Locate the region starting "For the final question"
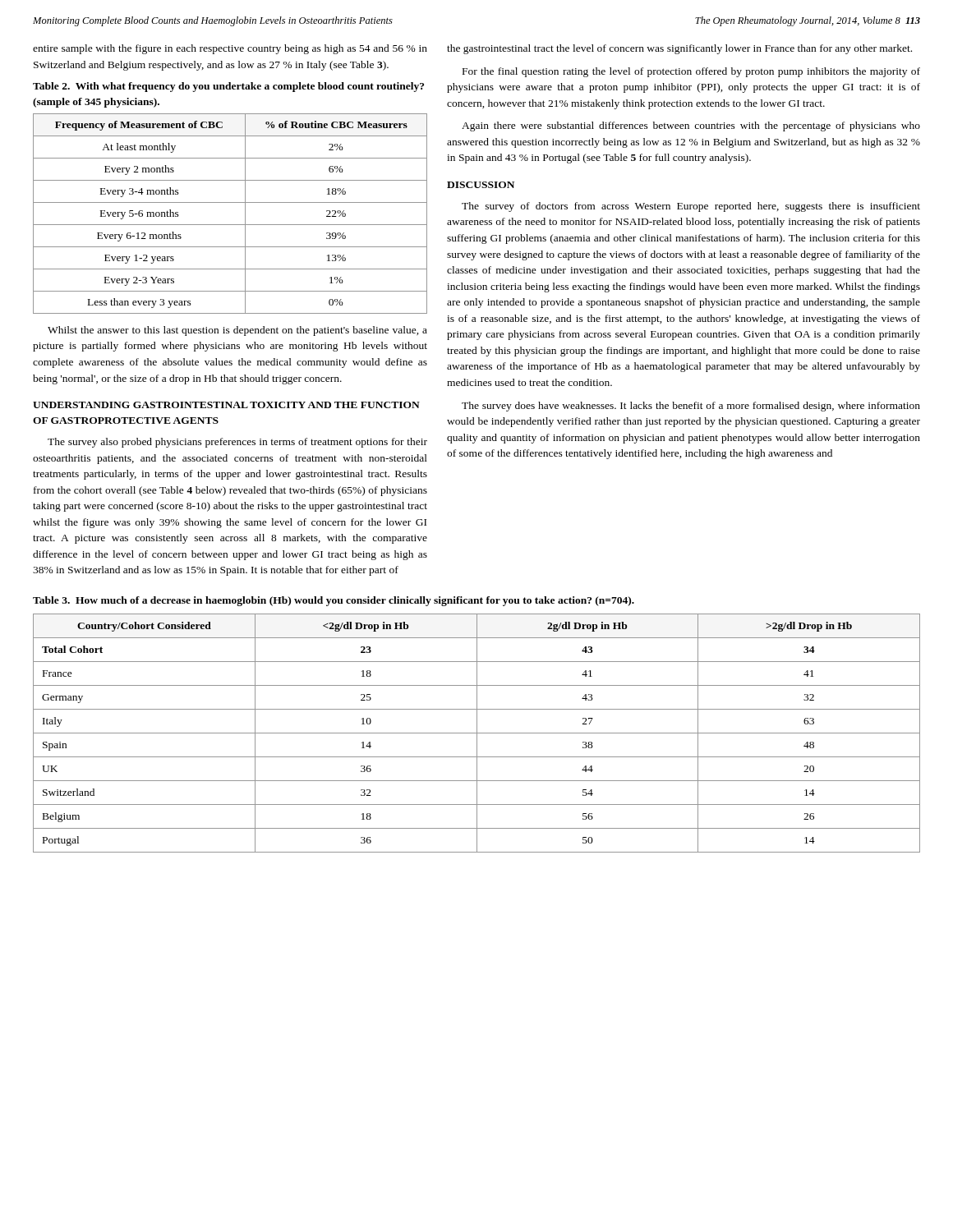 [684, 87]
